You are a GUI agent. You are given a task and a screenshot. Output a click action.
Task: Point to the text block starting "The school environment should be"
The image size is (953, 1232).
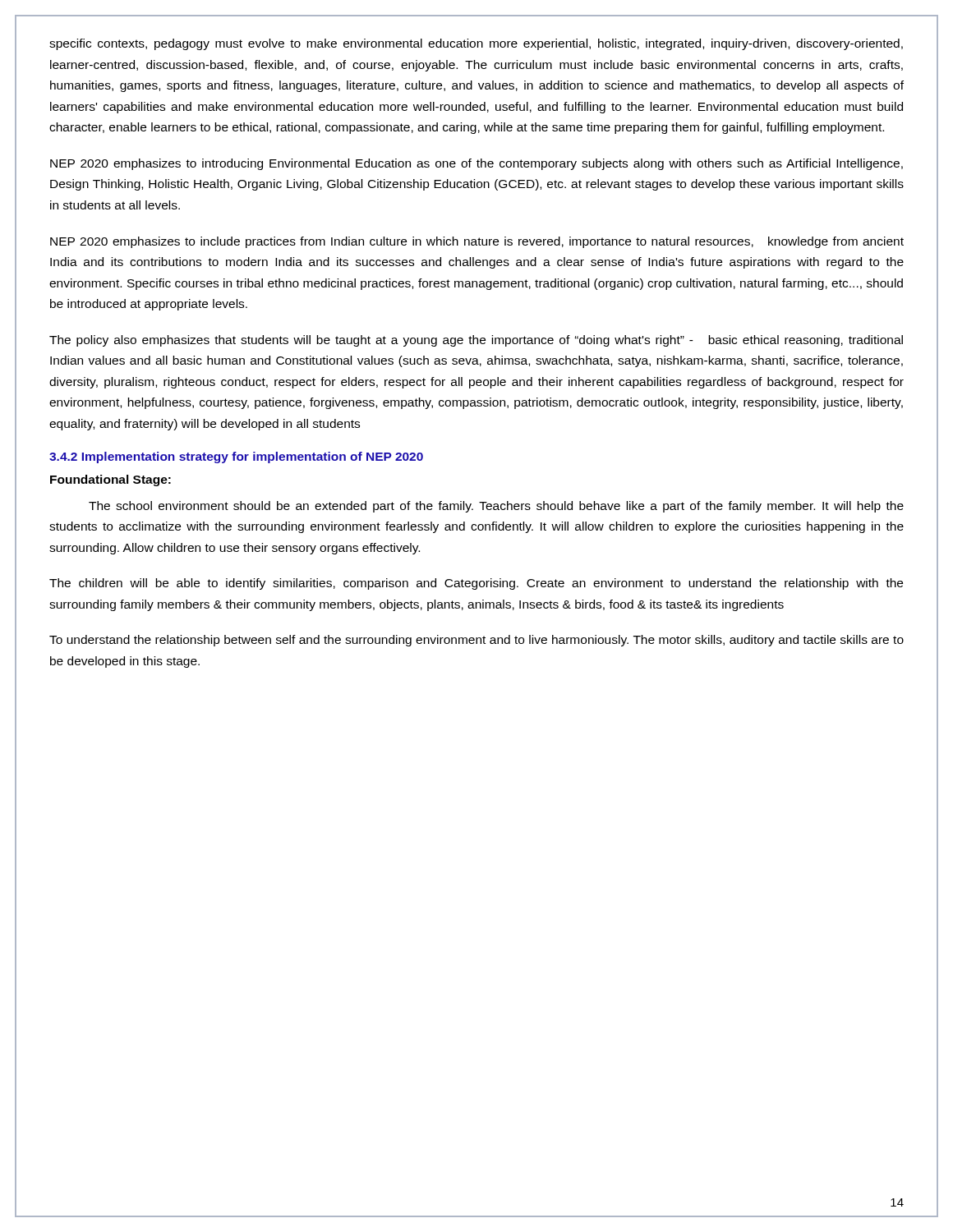(x=476, y=526)
